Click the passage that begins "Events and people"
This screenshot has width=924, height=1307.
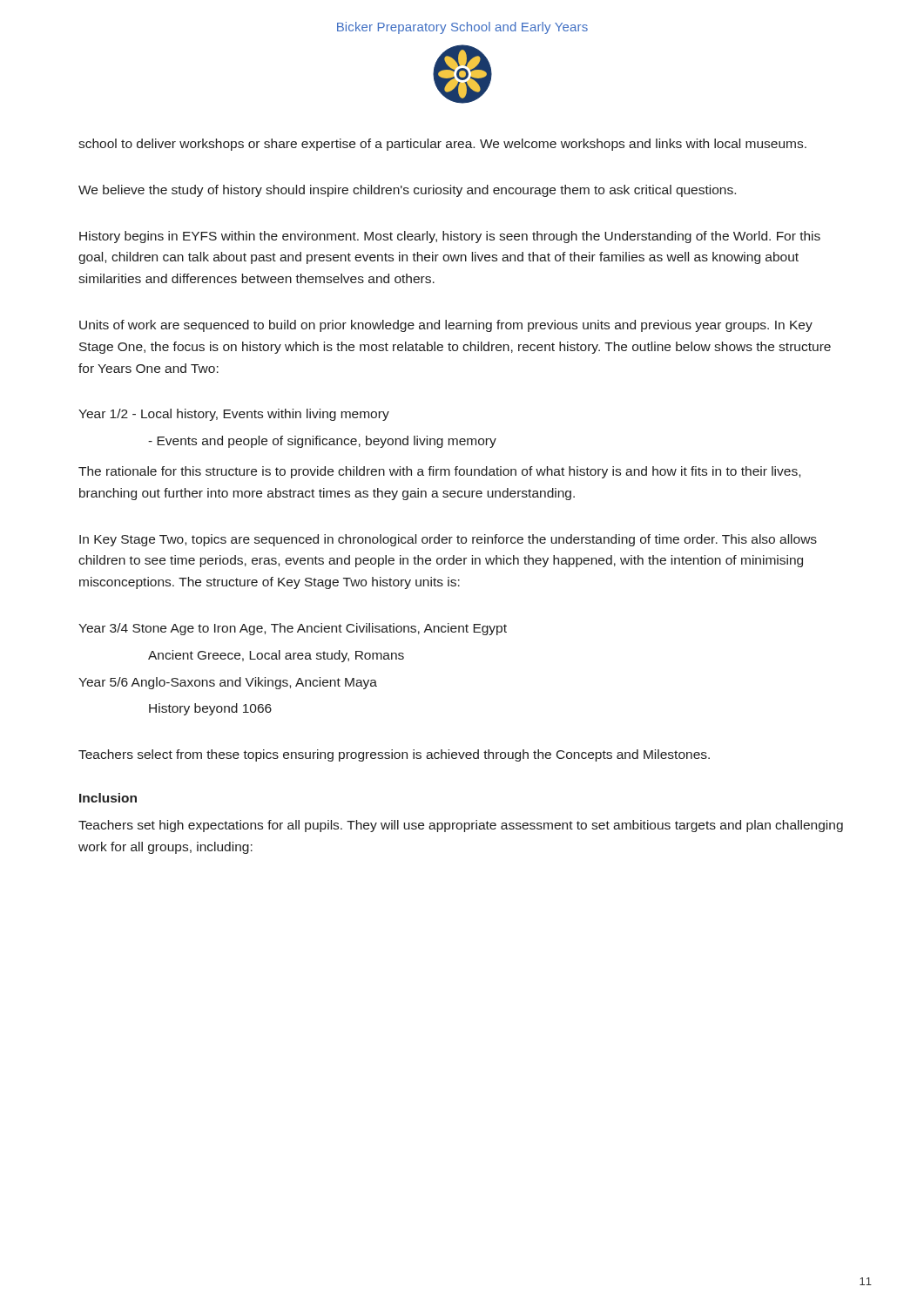322,441
